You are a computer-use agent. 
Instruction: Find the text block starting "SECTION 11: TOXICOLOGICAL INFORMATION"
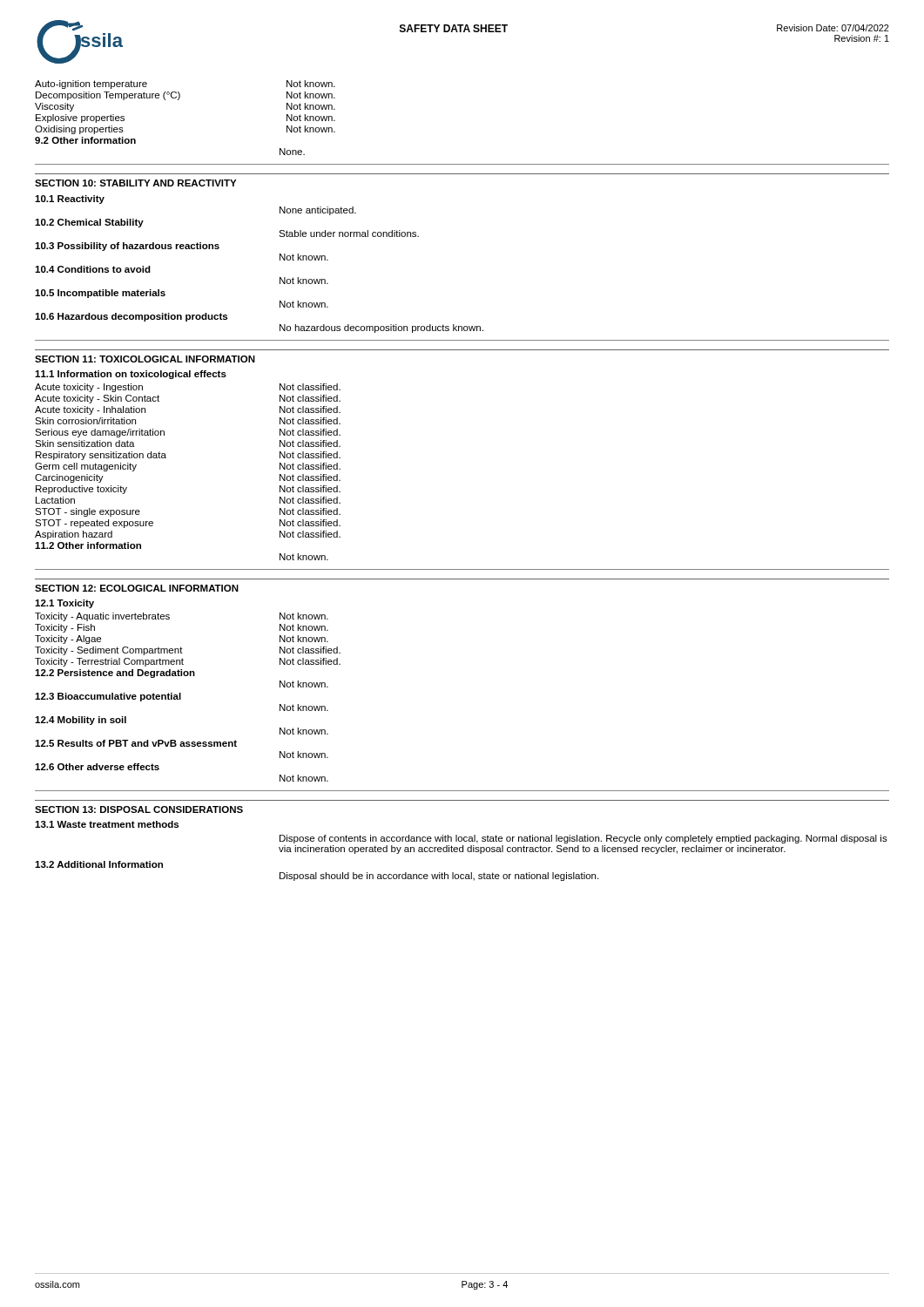pos(145,359)
